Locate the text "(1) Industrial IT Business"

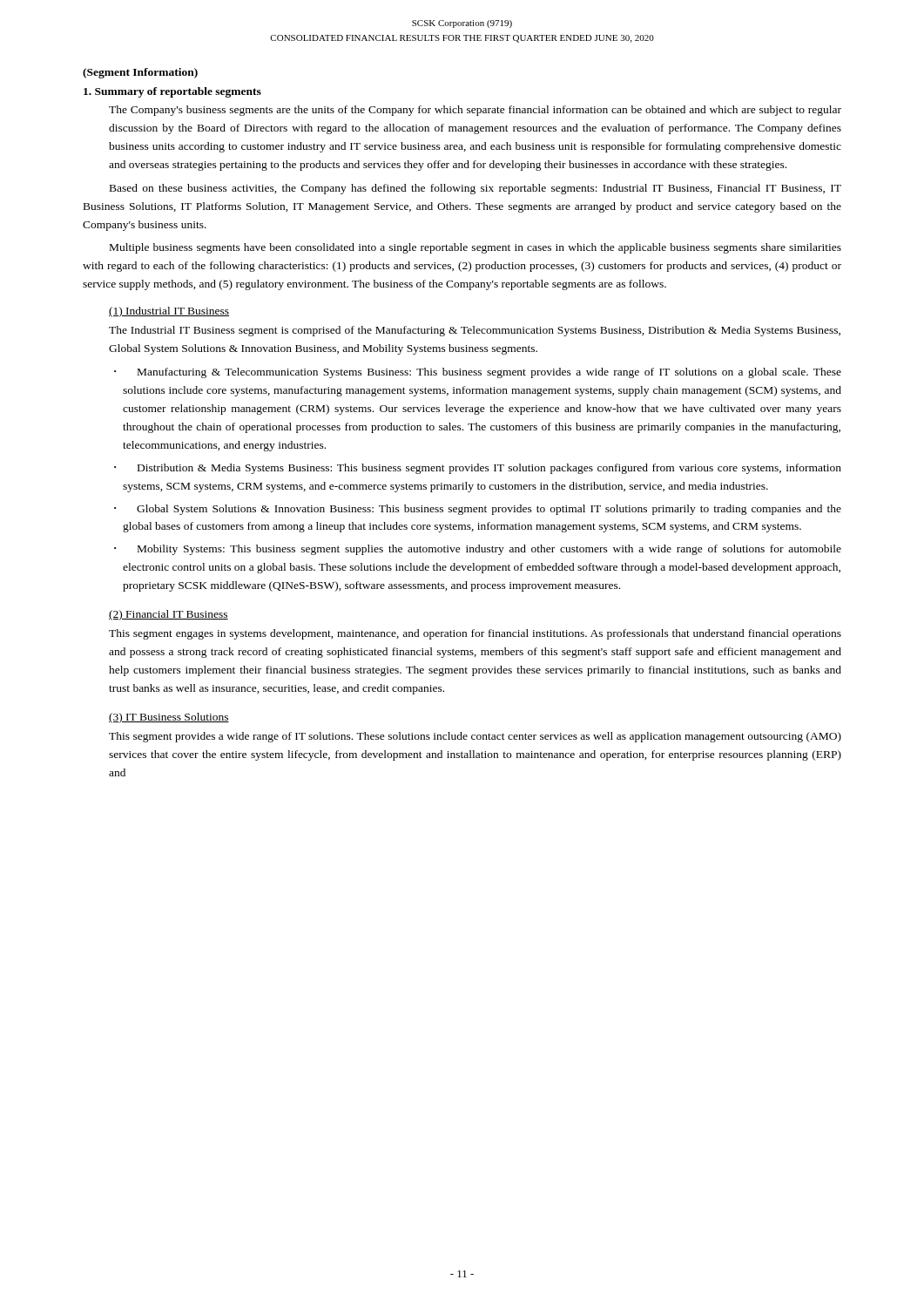click(169, 311)
